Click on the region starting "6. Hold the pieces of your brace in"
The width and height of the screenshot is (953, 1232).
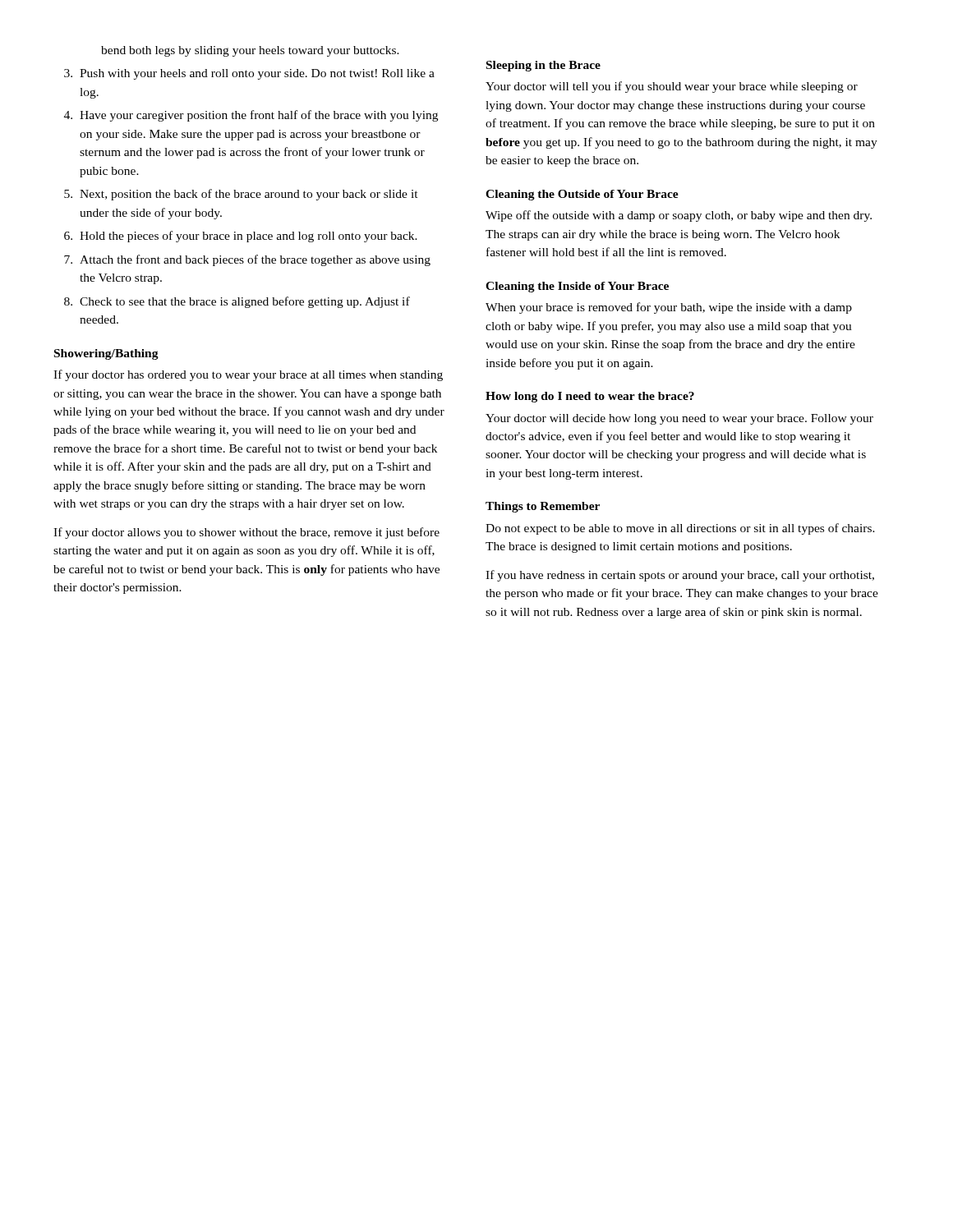tap(250, 236)
